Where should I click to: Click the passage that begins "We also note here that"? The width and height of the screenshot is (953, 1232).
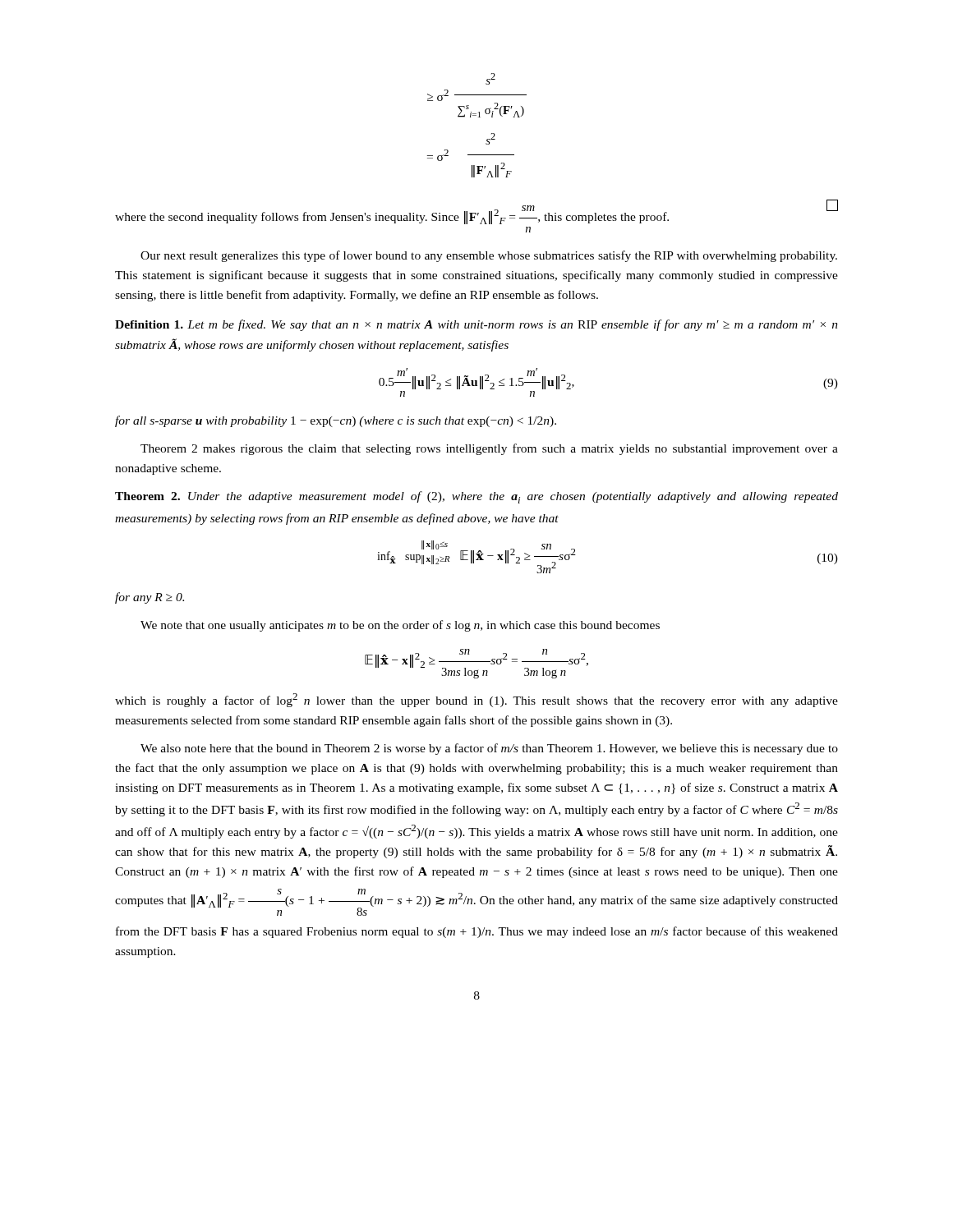click(476, 849)
